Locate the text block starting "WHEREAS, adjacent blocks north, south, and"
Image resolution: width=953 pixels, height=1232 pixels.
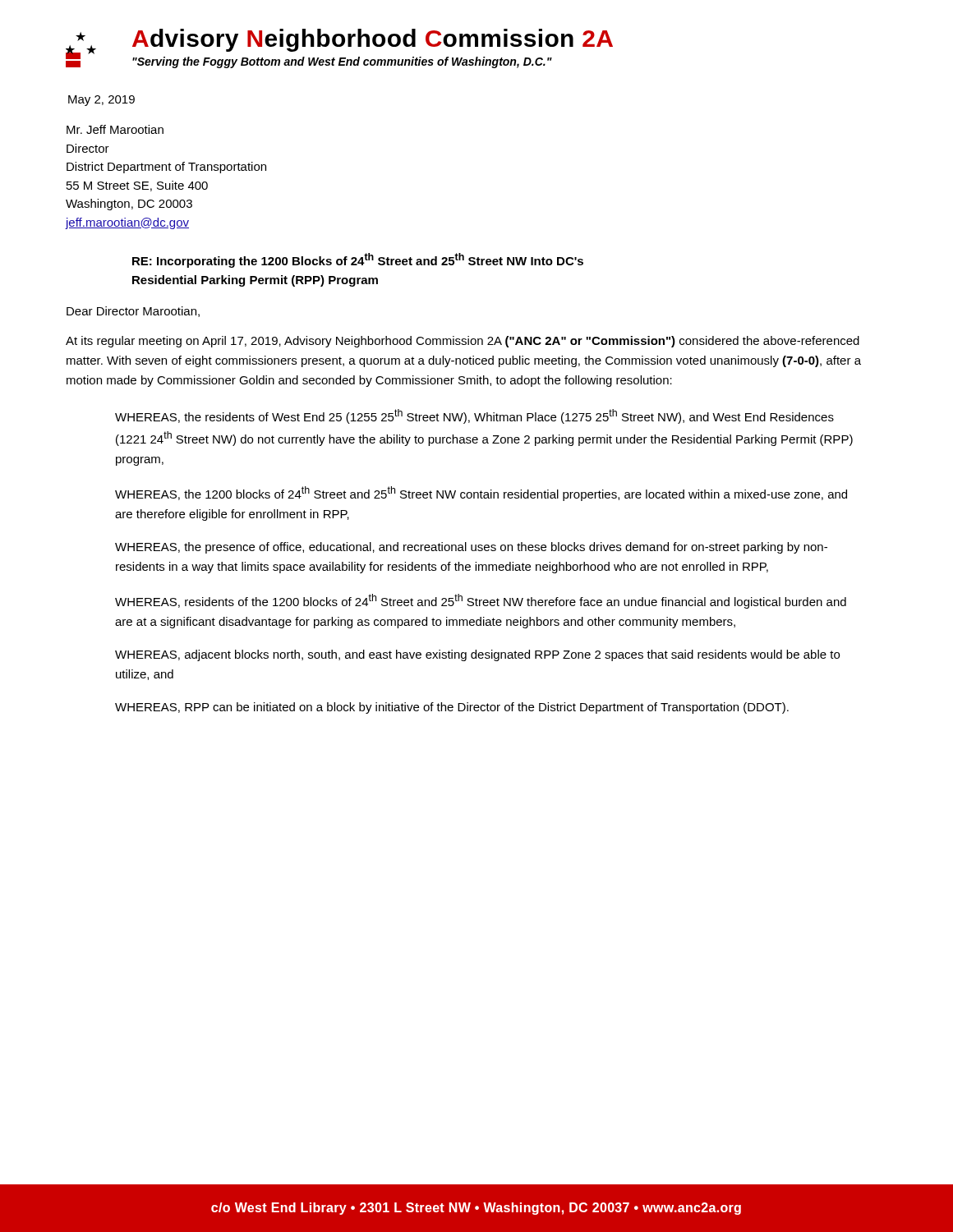[478, 664]
